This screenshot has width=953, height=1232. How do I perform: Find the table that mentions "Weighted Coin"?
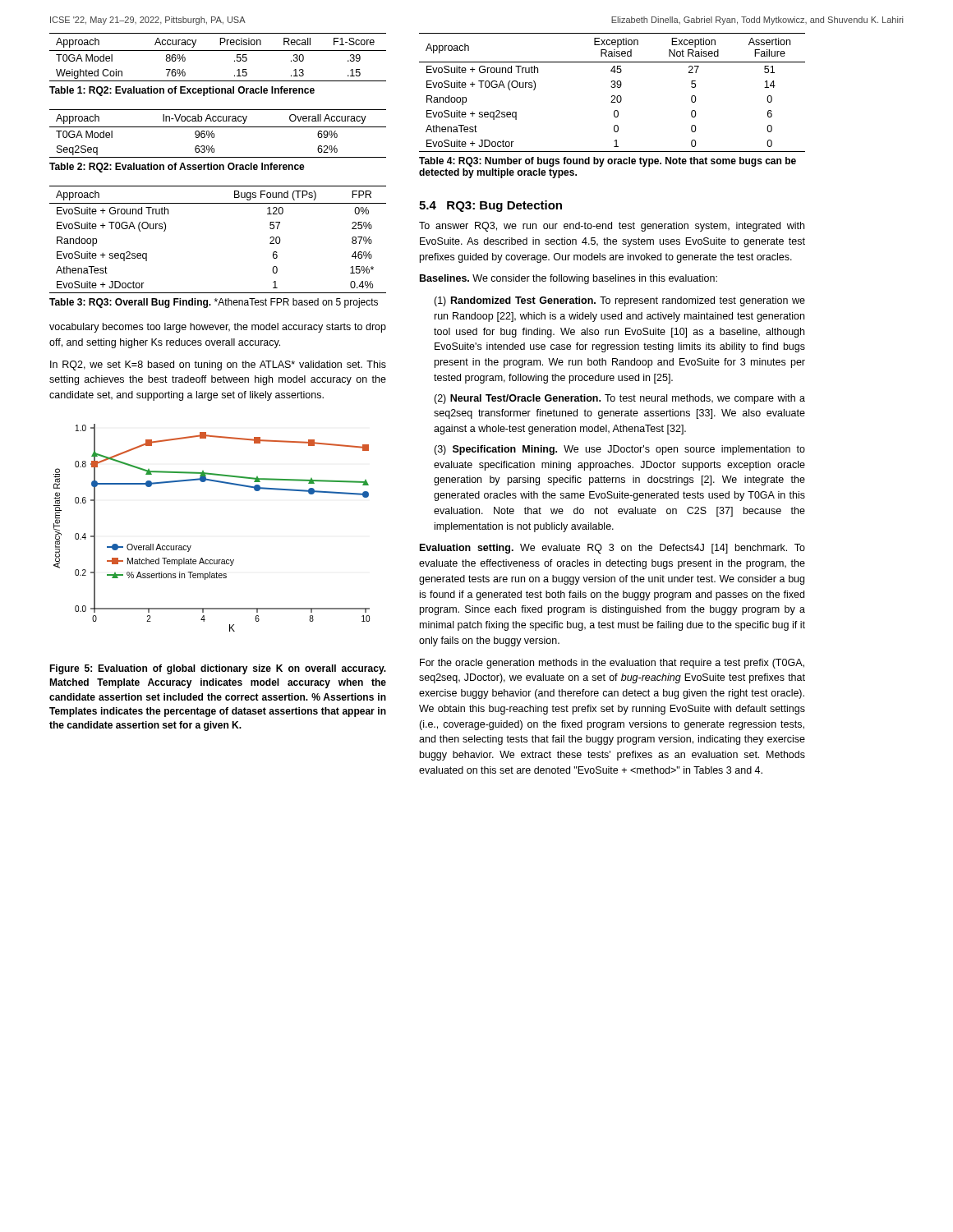(x=218, y=57)
